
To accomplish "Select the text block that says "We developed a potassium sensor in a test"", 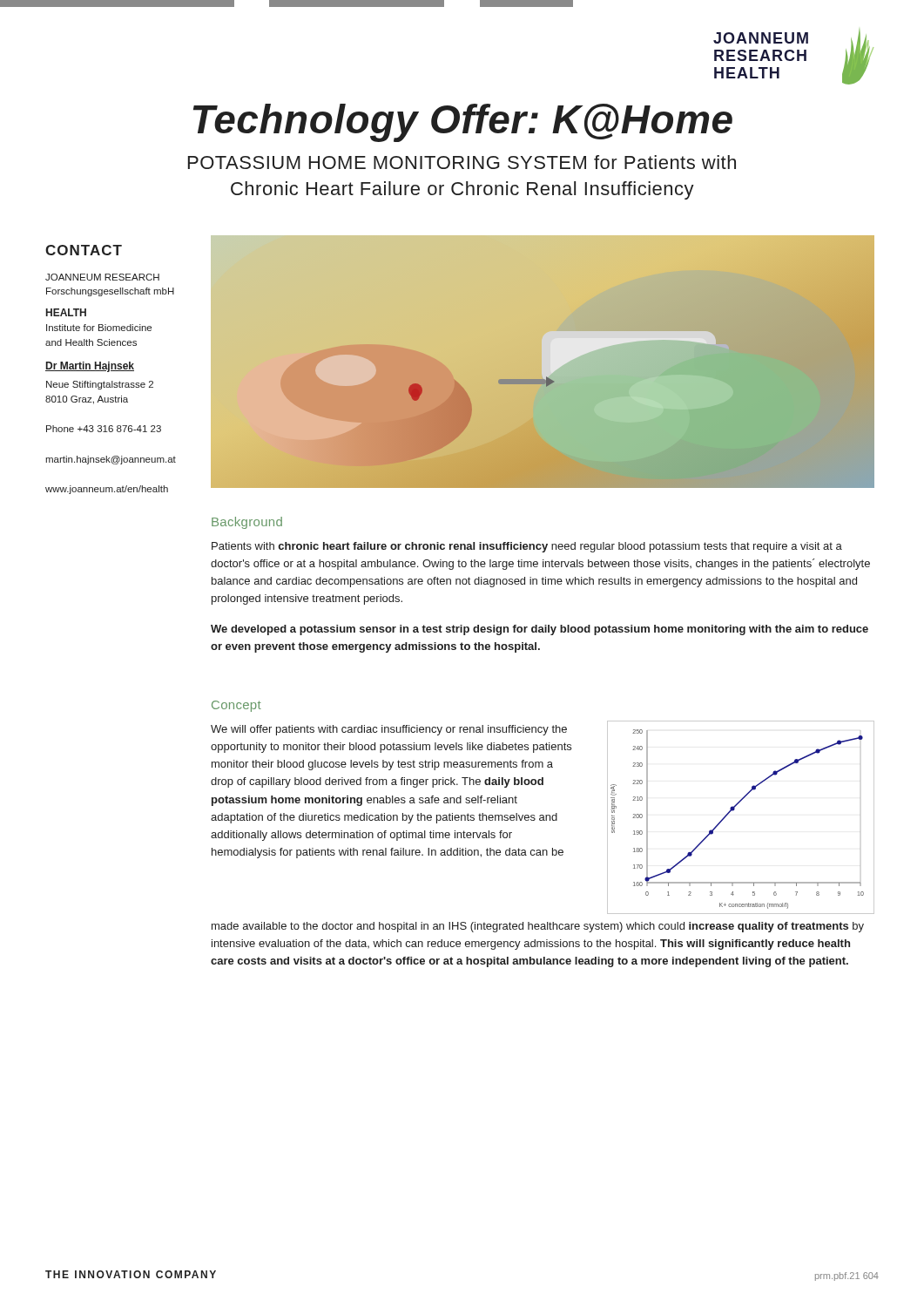I will (540, 637).
